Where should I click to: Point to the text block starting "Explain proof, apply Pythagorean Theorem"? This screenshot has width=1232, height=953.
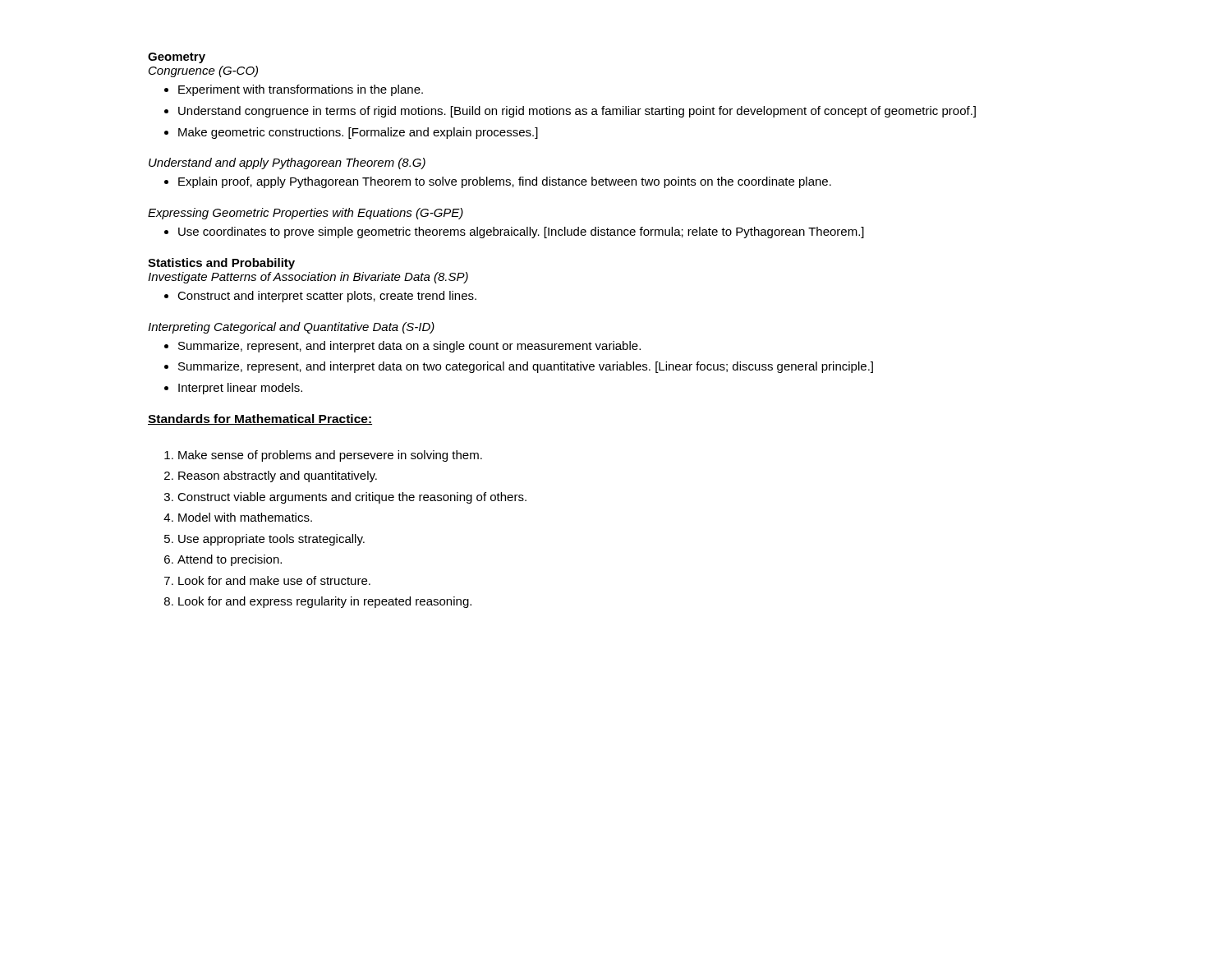pos(505,181)
